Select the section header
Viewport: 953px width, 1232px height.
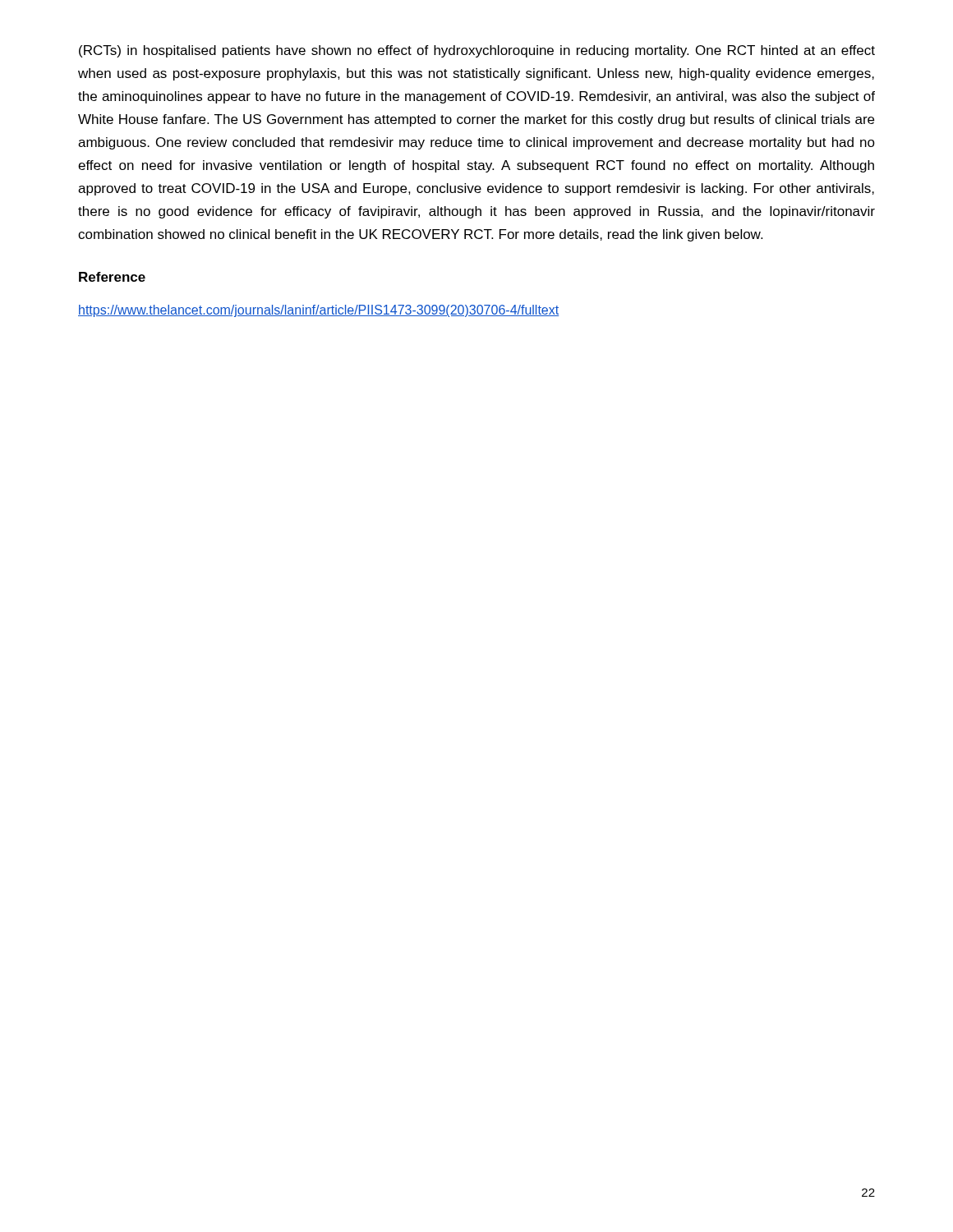pos(112,278)
